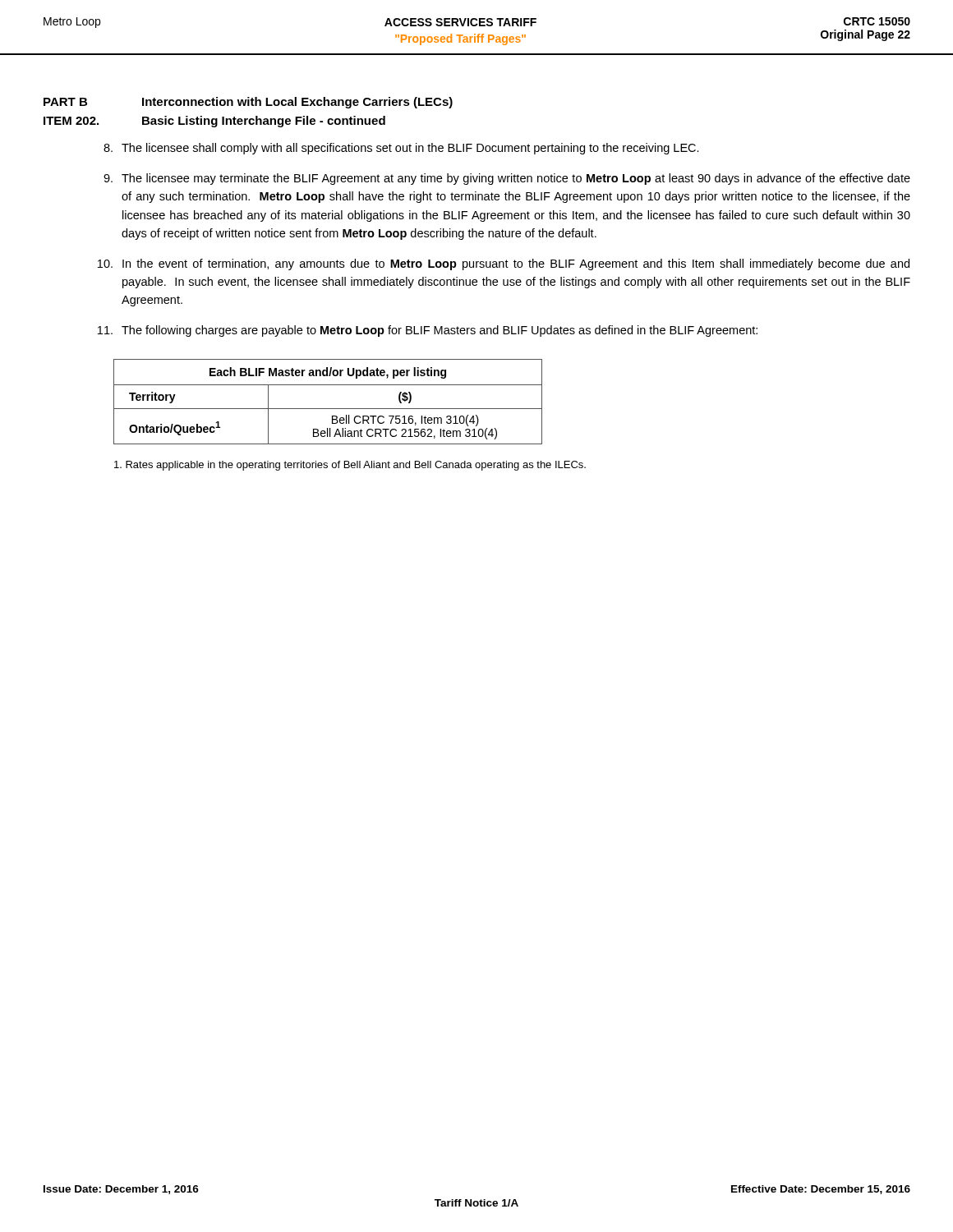Point to the block beginning "10. In the event of"
This screenshot has width=953, height=1232.
pyautogui.click(x=501, y=282)
